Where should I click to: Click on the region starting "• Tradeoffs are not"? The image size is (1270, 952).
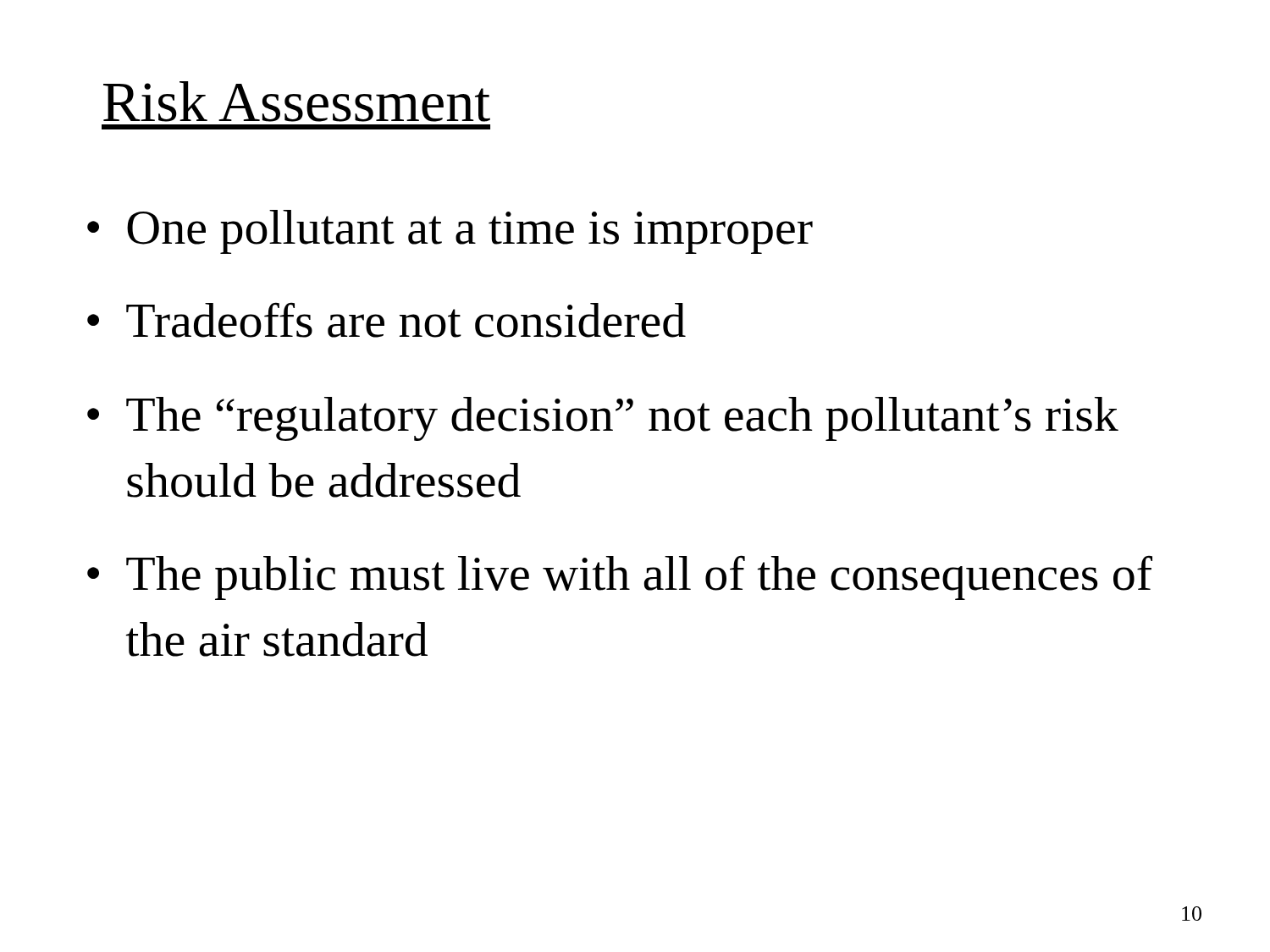click(385, 321)
